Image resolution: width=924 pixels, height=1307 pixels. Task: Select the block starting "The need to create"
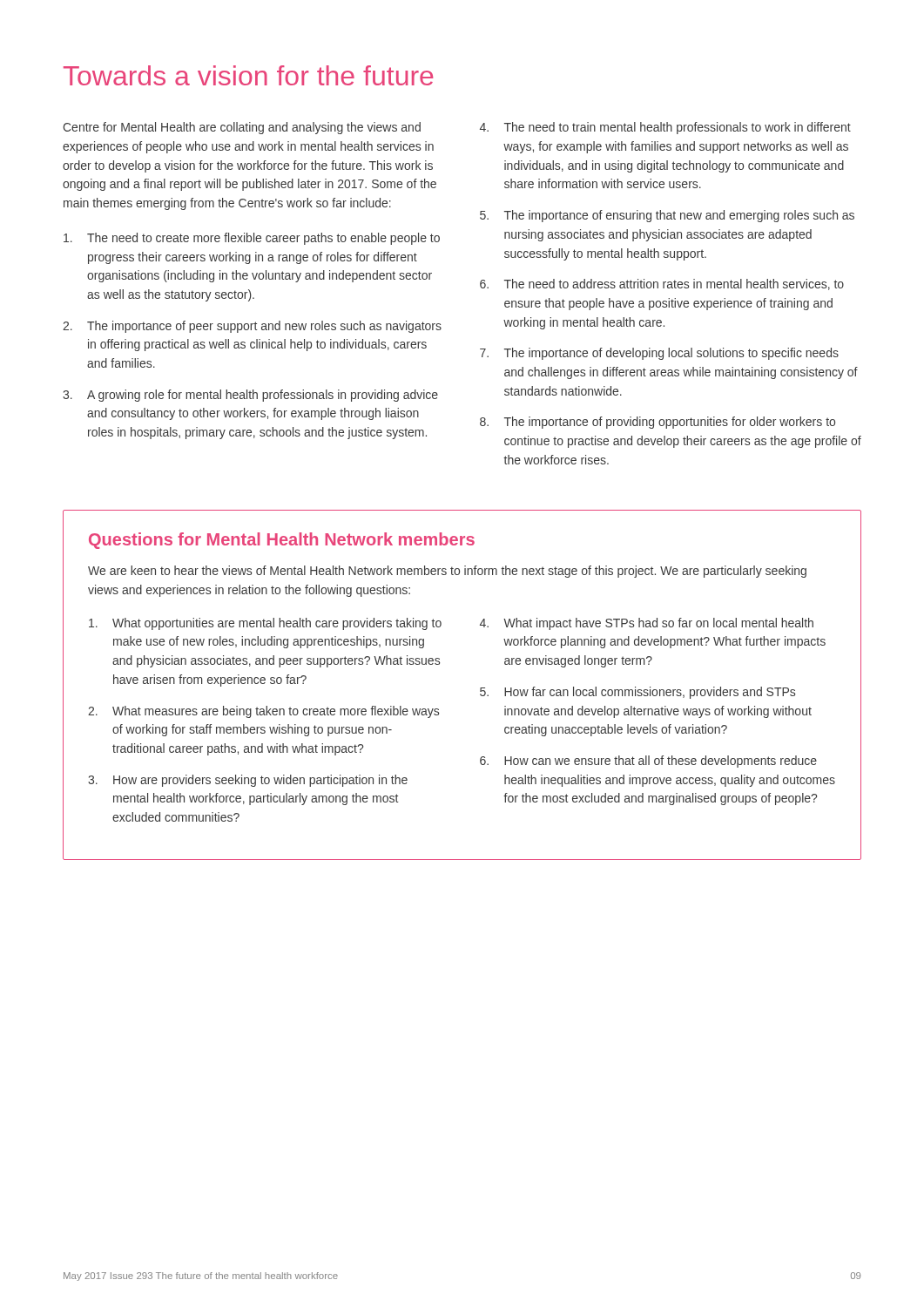[254, 267]
